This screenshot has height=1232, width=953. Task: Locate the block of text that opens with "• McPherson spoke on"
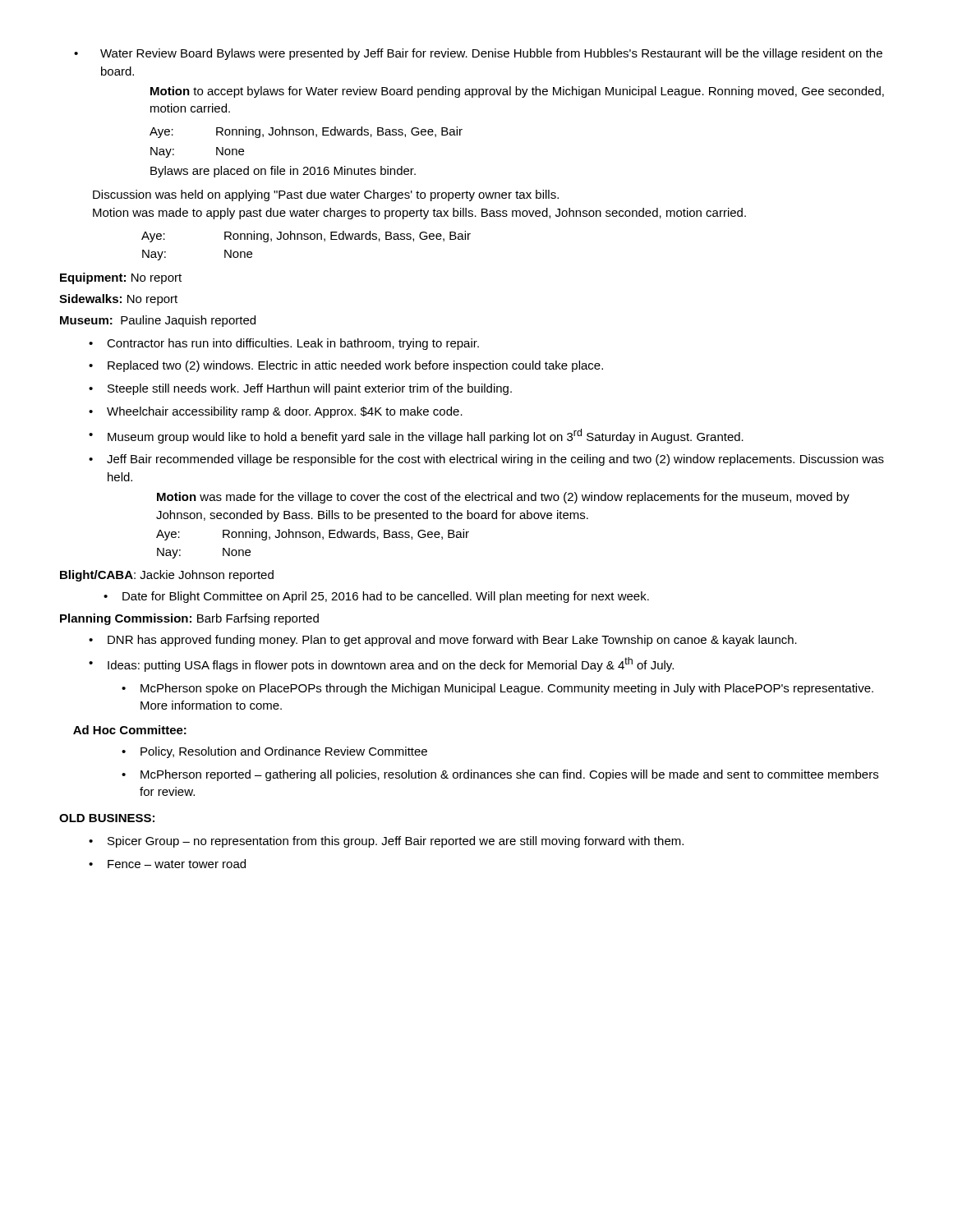(x=508, y=697)
